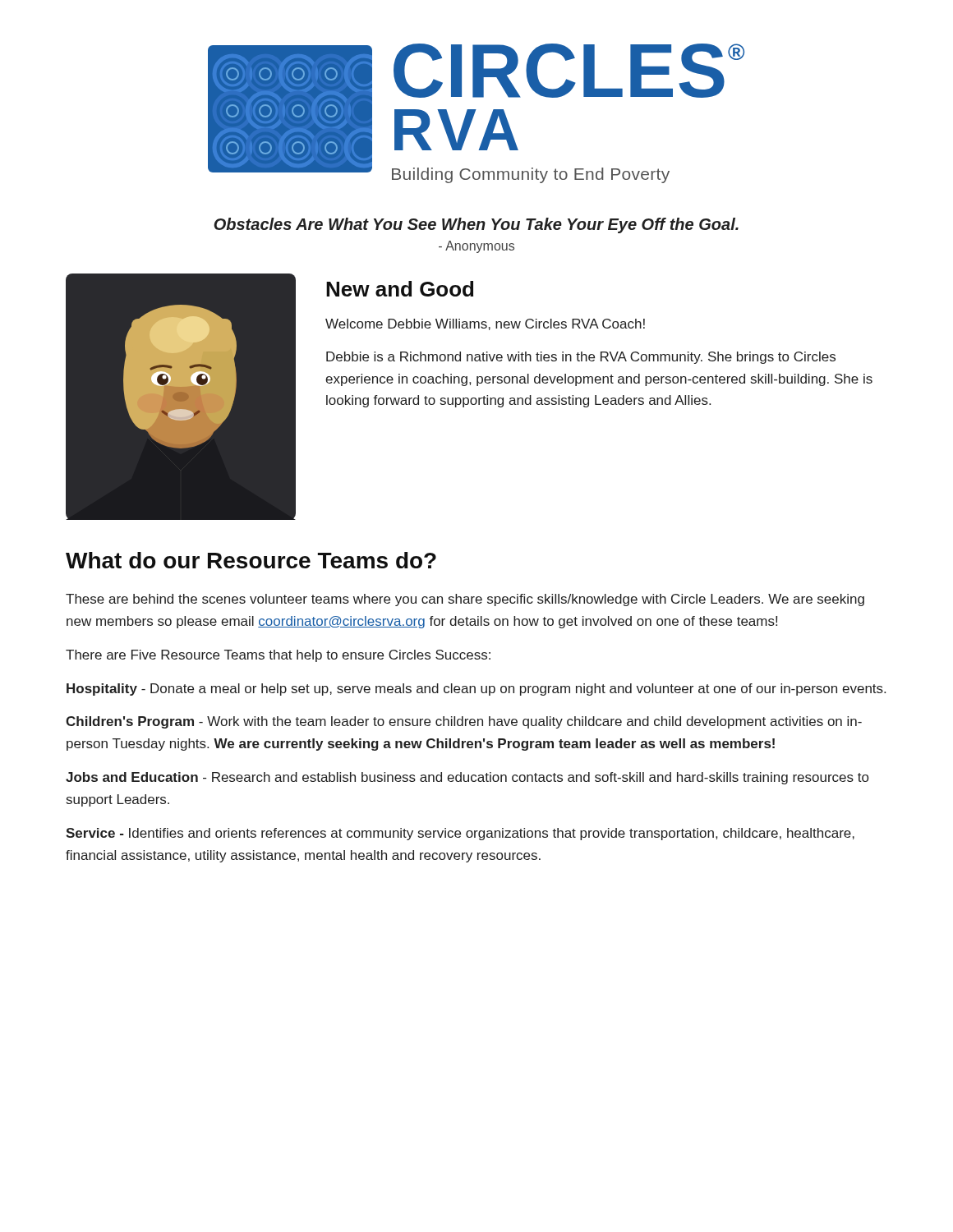Find the element starting "Hospitality - Donate a meal or help set"
The image size is (953, 1232).
tap(476, 688)
